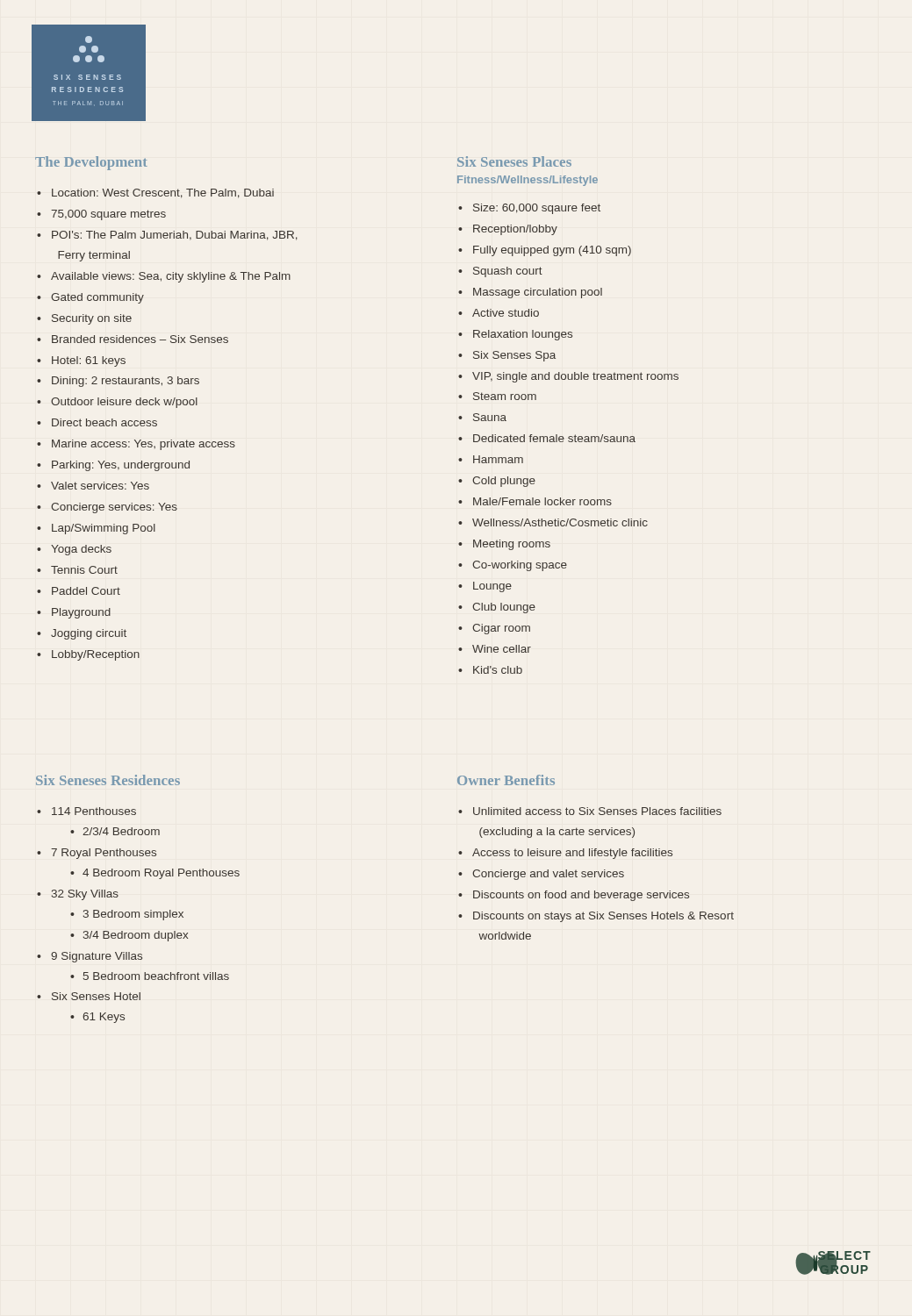912x1316 pixels.
Task: Select the passage starting "Gated community"
Action: [90, 298]
